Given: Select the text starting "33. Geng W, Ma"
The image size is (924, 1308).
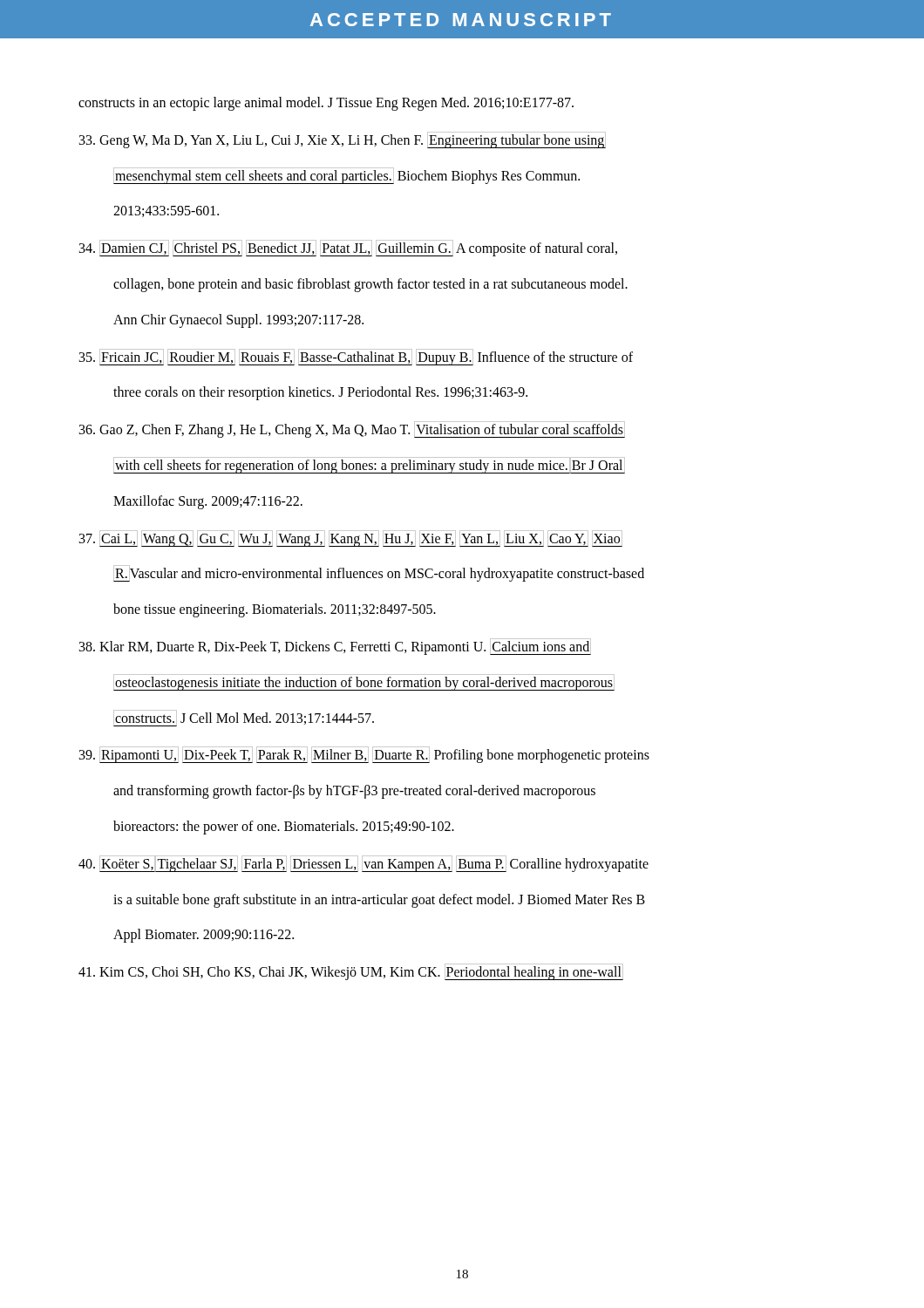Looking at the screenshot, I should pos(462,176).
